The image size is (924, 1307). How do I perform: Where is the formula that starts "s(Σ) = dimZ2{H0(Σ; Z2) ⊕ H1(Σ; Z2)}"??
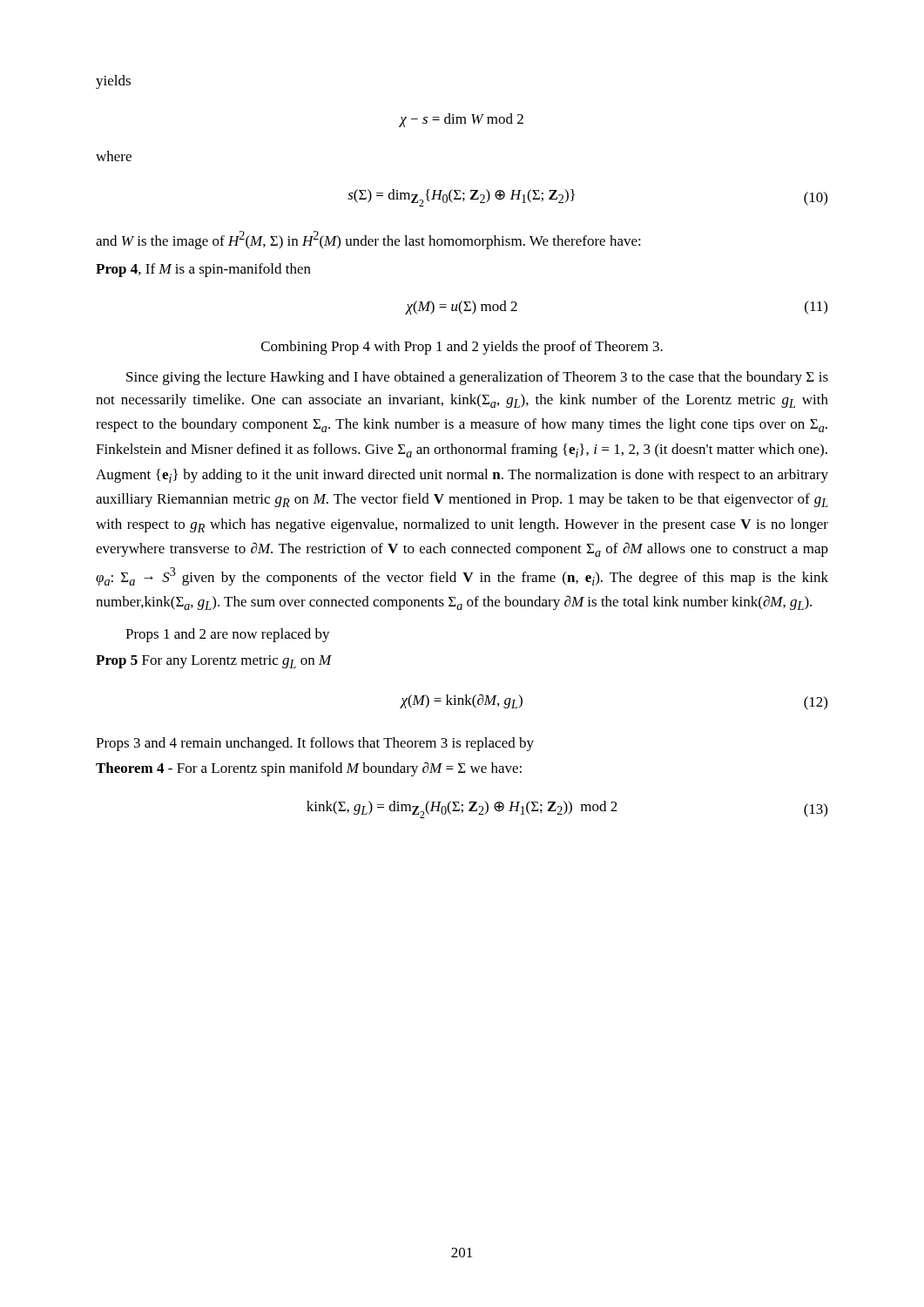pos(462,197)
